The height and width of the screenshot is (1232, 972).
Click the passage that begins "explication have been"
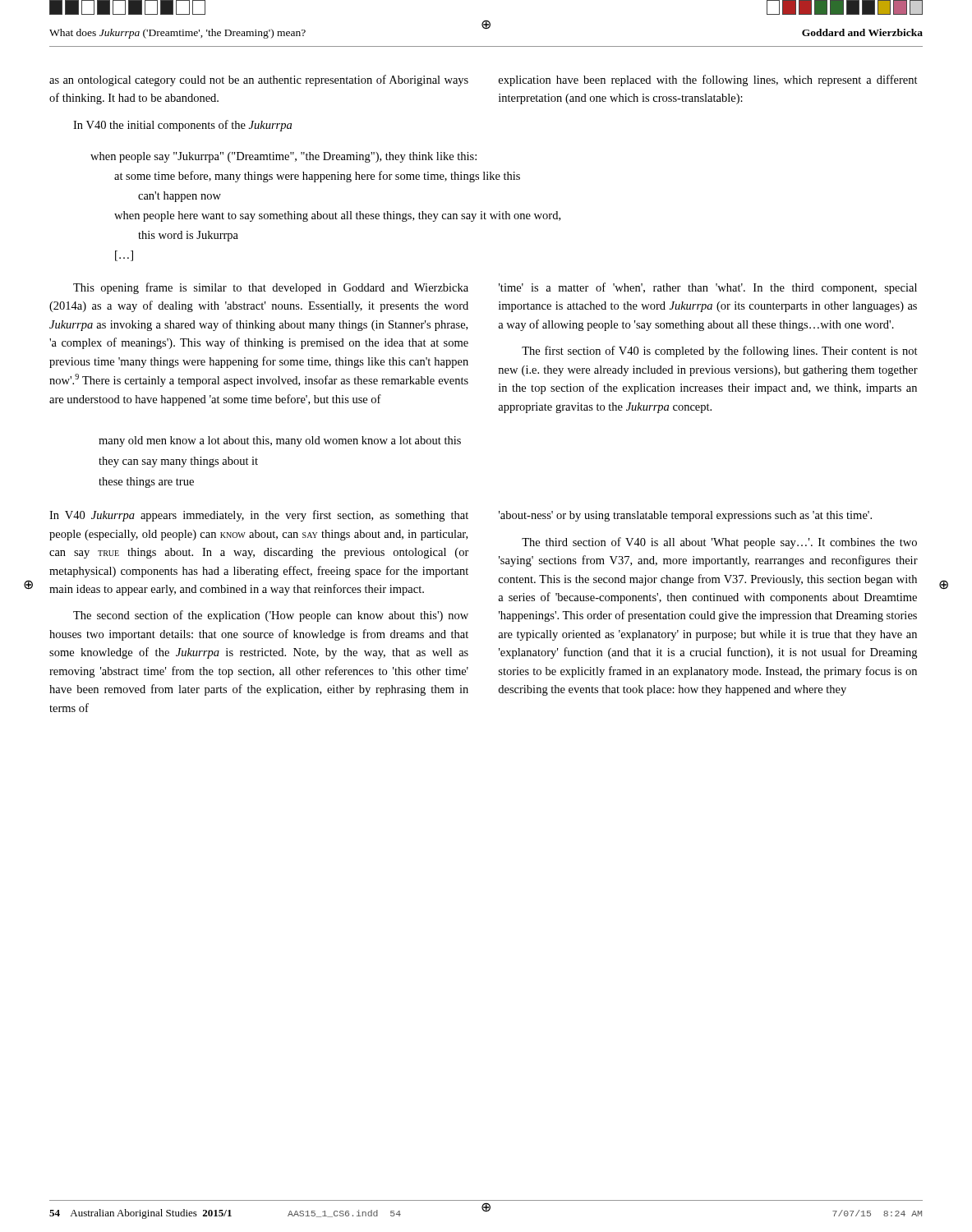pyautogui.click(x=708, y=89)
